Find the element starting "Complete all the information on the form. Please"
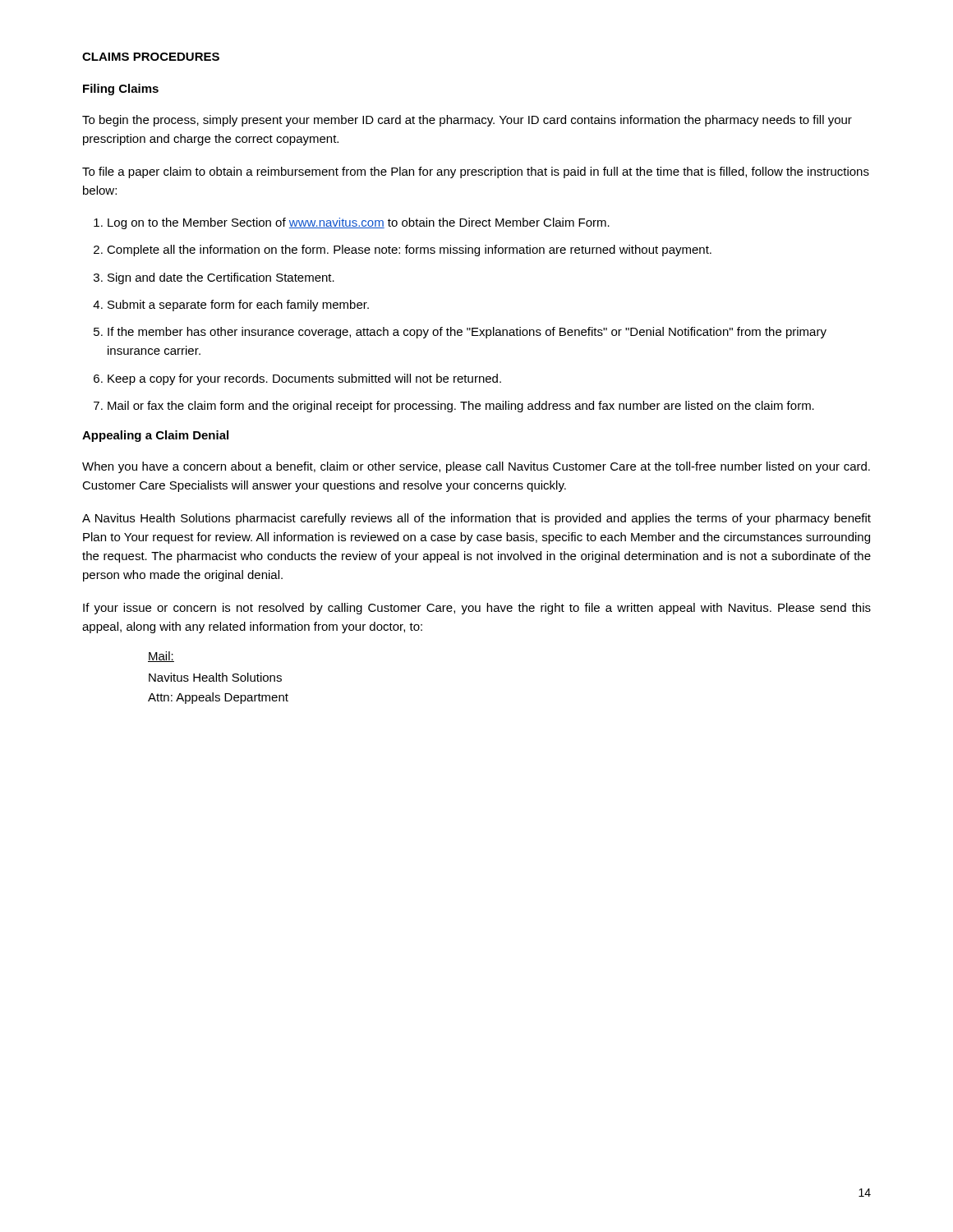The width and height of the screenshot is (953, 1232). click(x=489, y=250)
